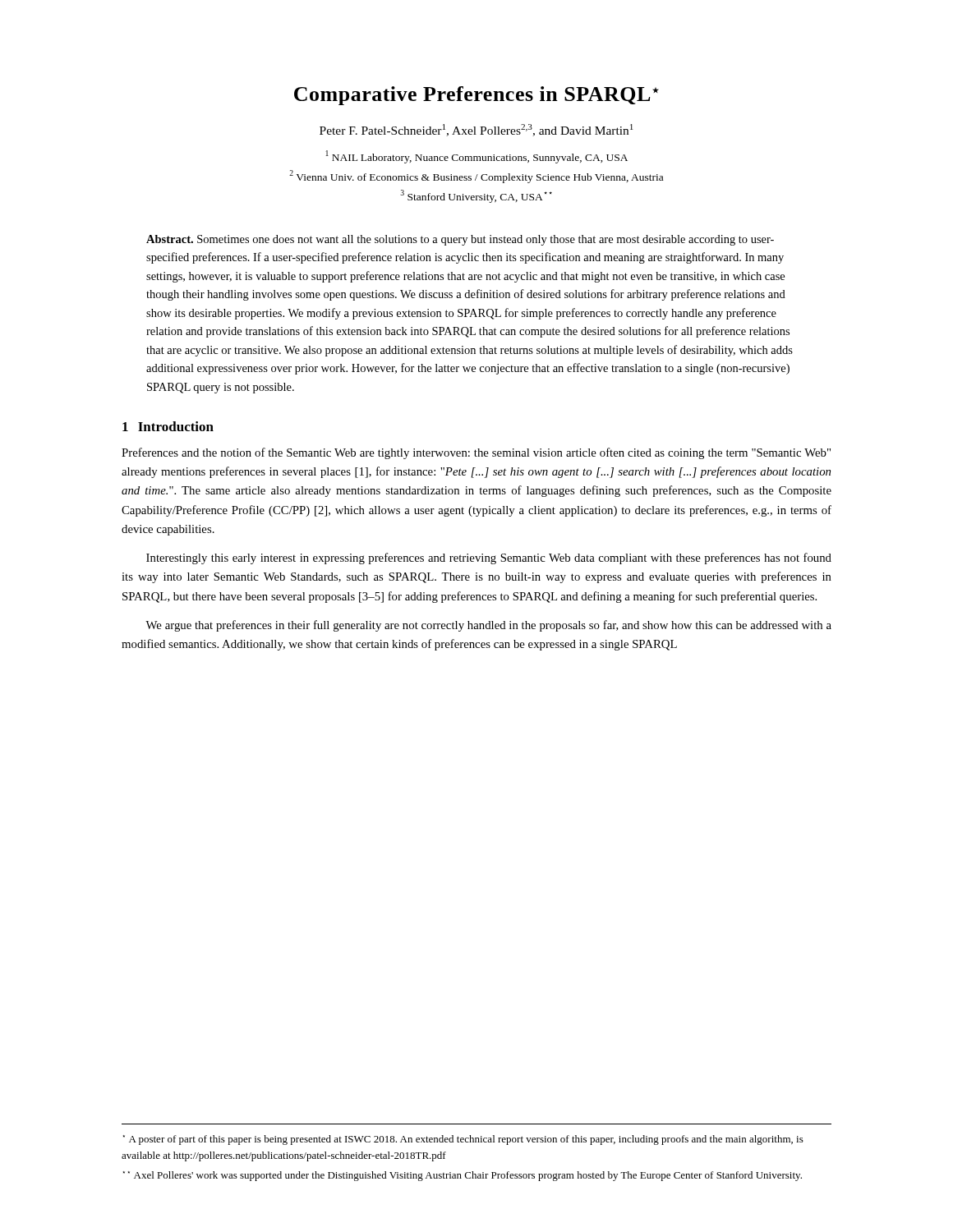The image size is (953, 1232).
Task: Point to the block beginning "Abstract. Sometimes one does not want"
Action: [x=469, y=313]
